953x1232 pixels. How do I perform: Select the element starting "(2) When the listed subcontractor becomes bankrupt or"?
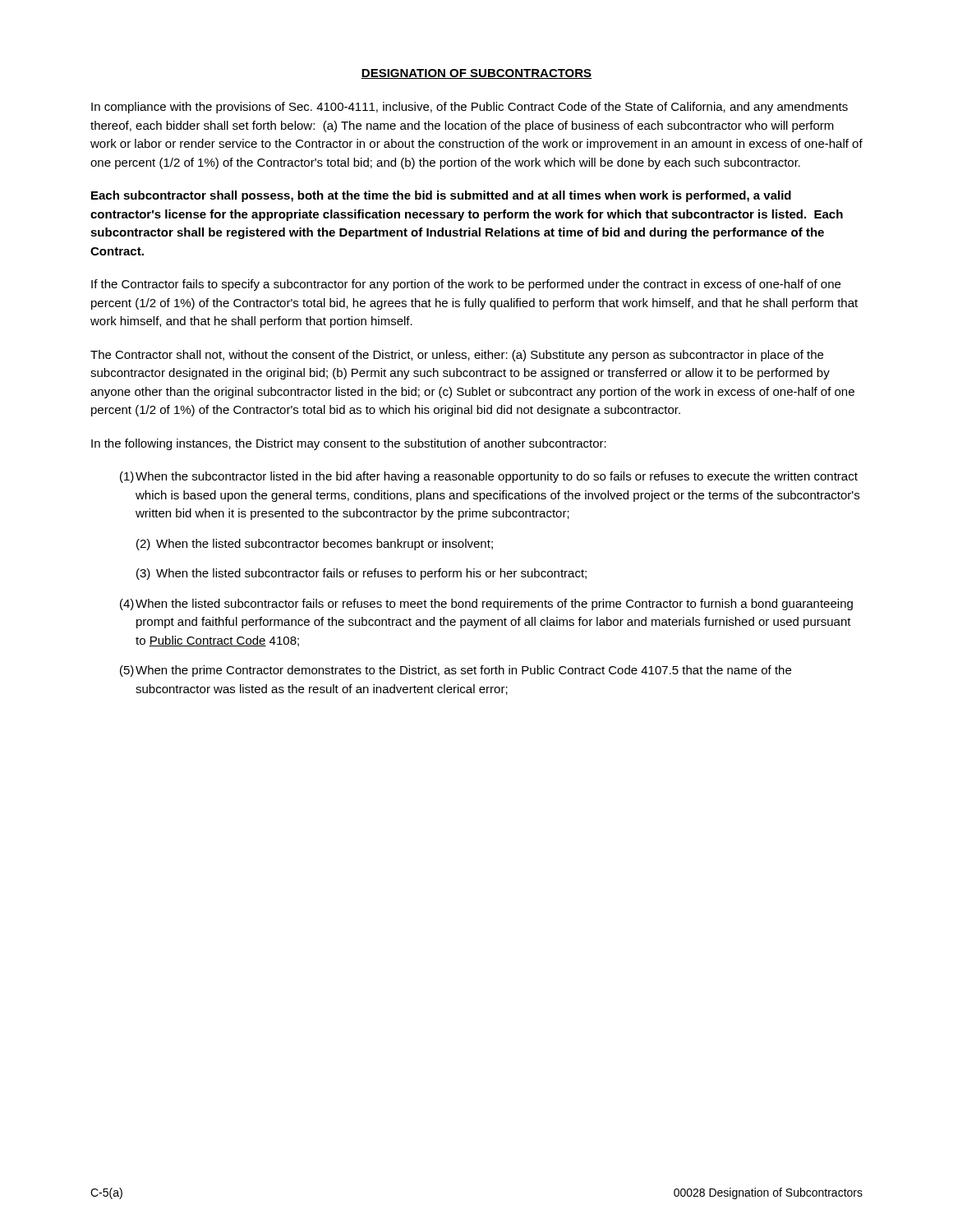[x=476, y=544]
